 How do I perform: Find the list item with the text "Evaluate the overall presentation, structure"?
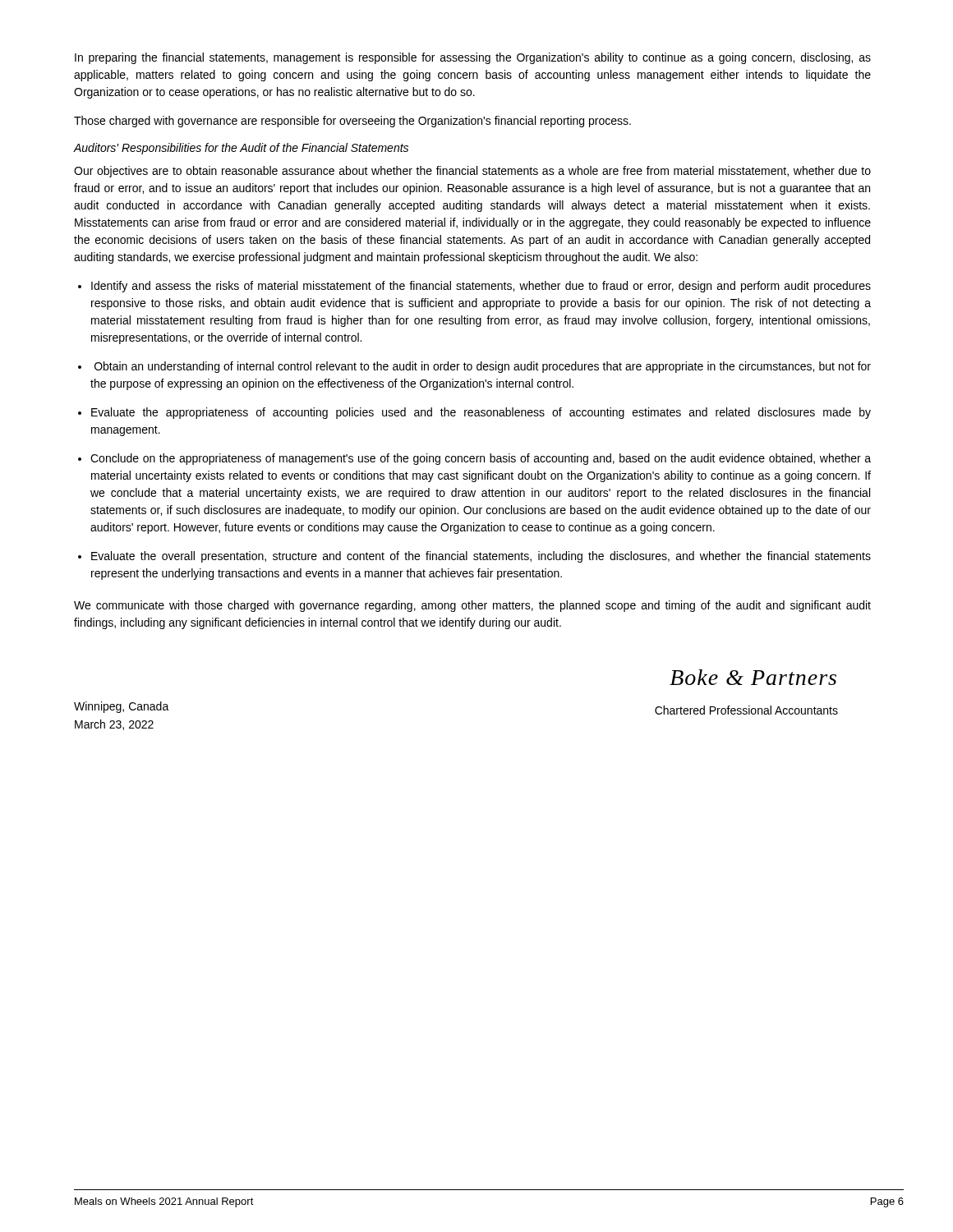click(x=481, y=565)
